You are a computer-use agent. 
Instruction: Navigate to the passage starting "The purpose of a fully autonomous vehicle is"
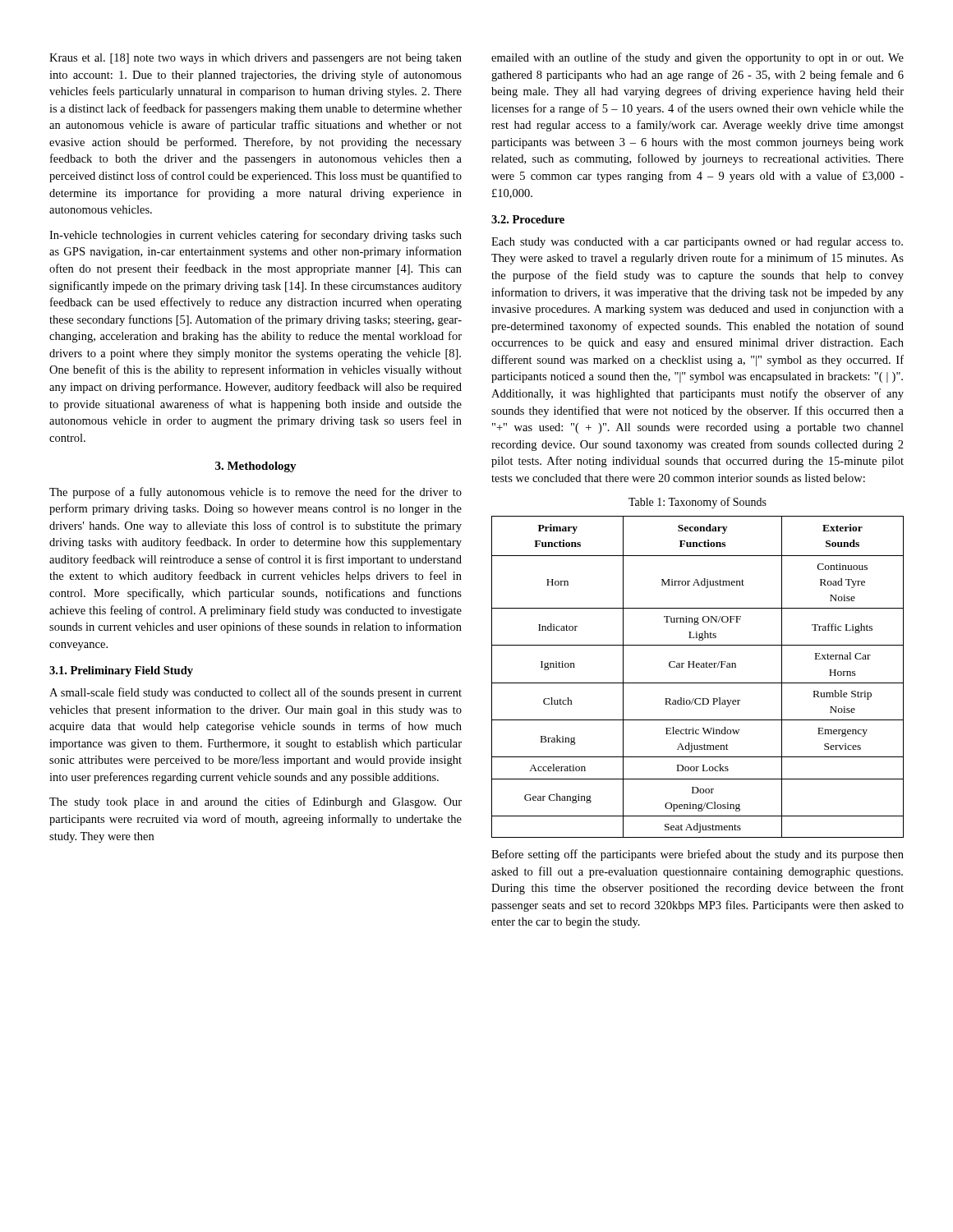pyautogui.click(x=255, y=568)
